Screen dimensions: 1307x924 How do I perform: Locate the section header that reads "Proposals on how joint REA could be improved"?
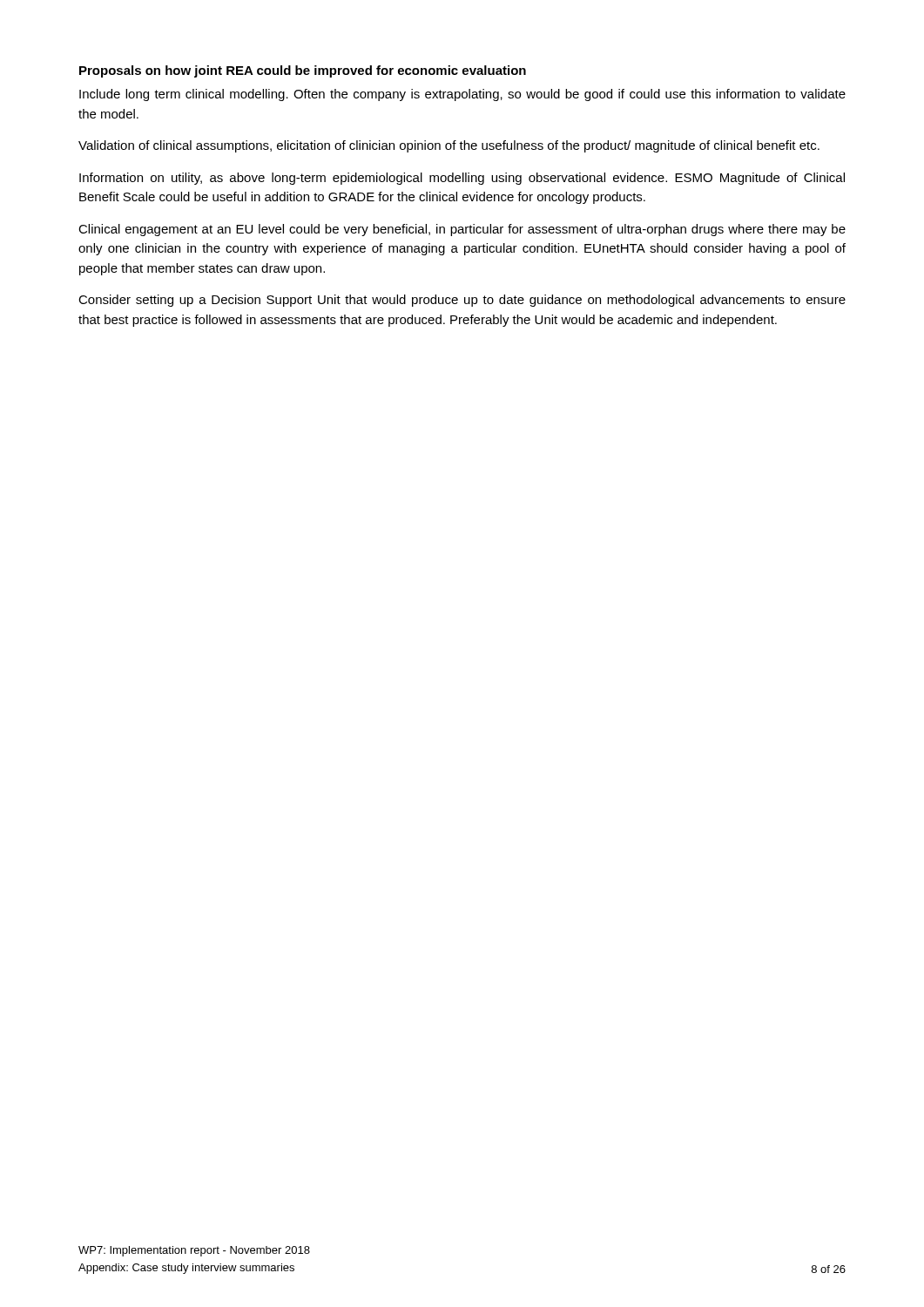tap(302, 70)
